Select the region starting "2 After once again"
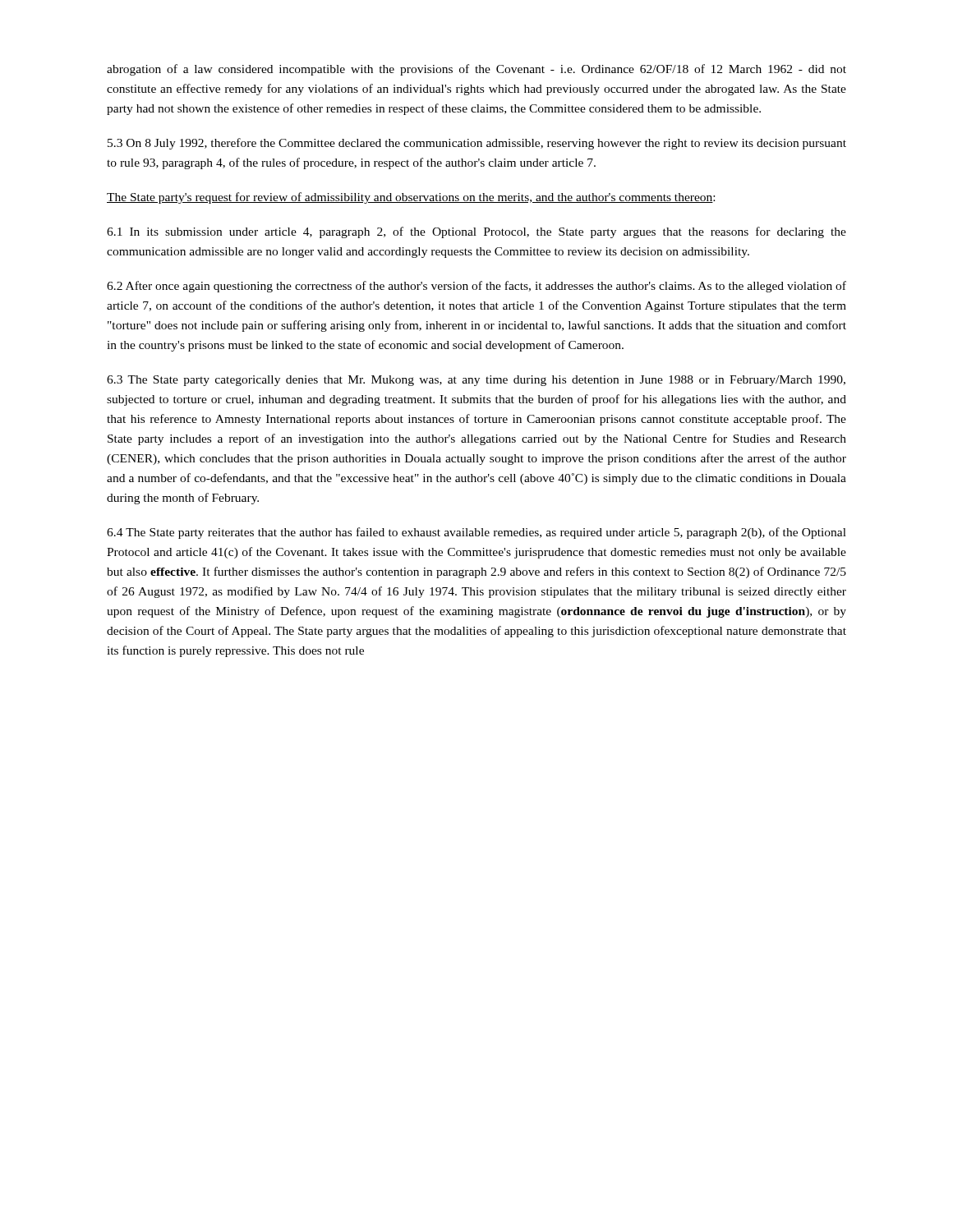This screenshot has width=953, height=1232. pyautogui.click(x=476, y=315)
